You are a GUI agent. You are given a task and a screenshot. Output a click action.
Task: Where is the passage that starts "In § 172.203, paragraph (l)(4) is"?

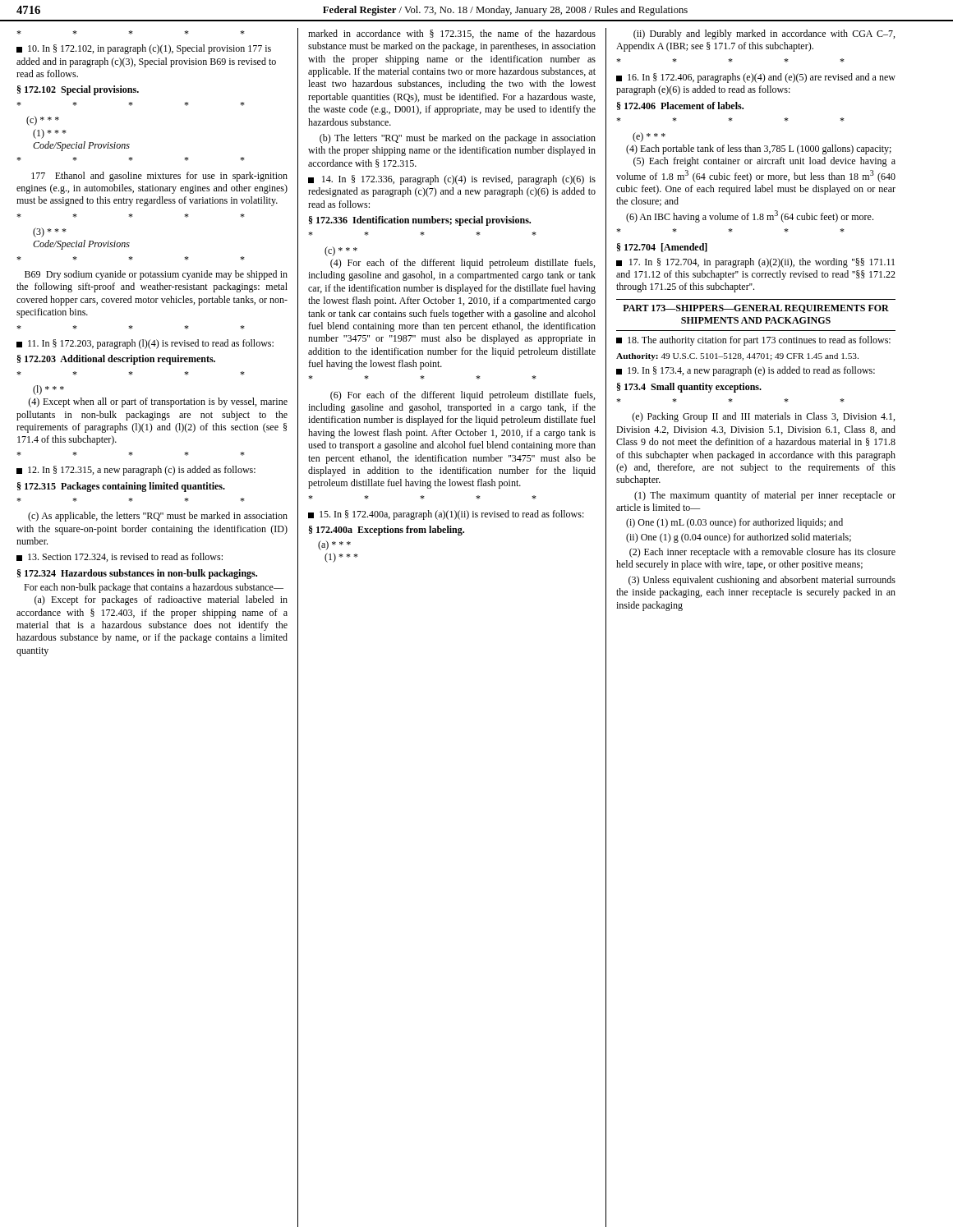coord(145,343)
